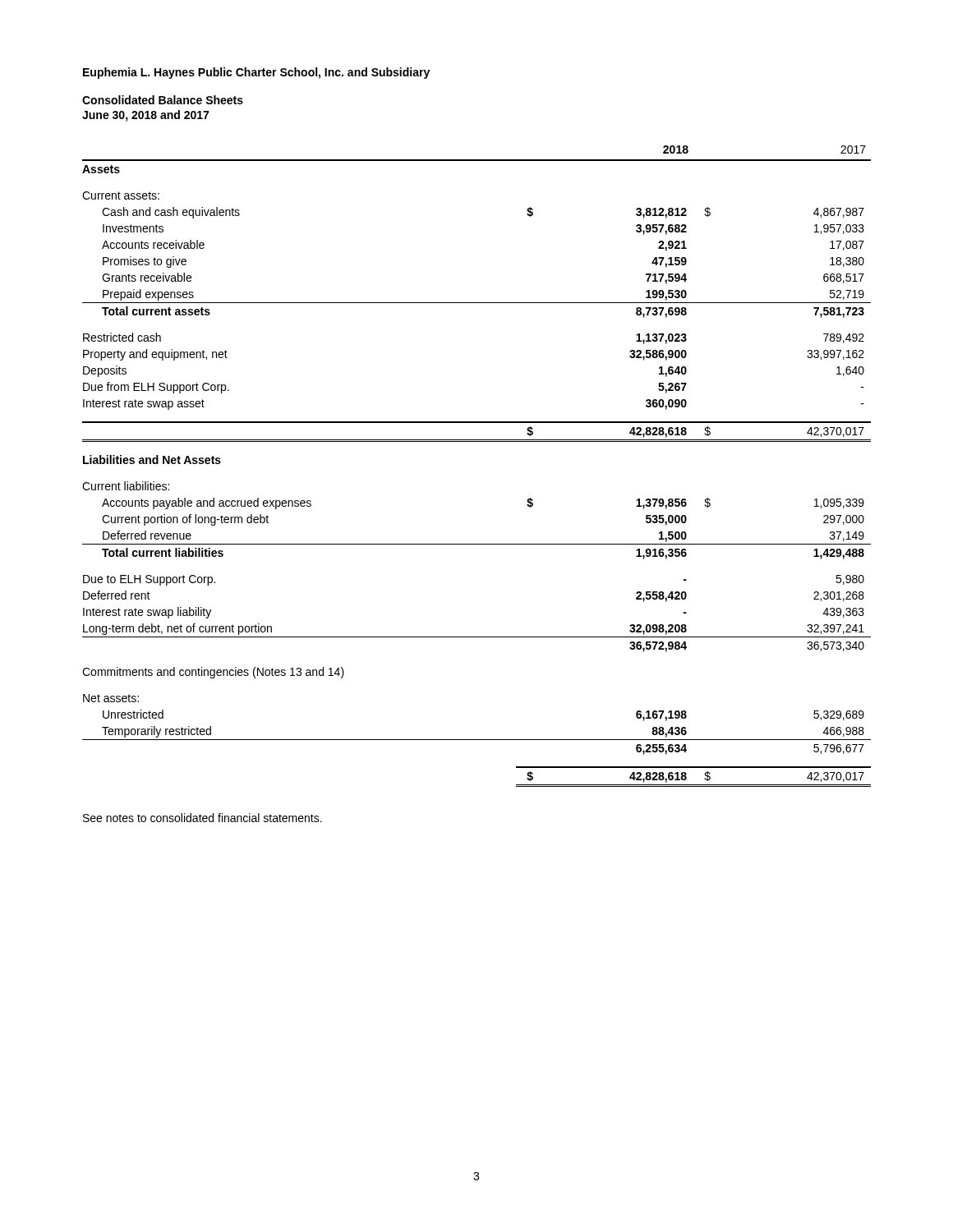Viewport: 953px width, 1232px height.
Task: Locate the text "See notes to consolidated financial statements."
Action: 202,818
